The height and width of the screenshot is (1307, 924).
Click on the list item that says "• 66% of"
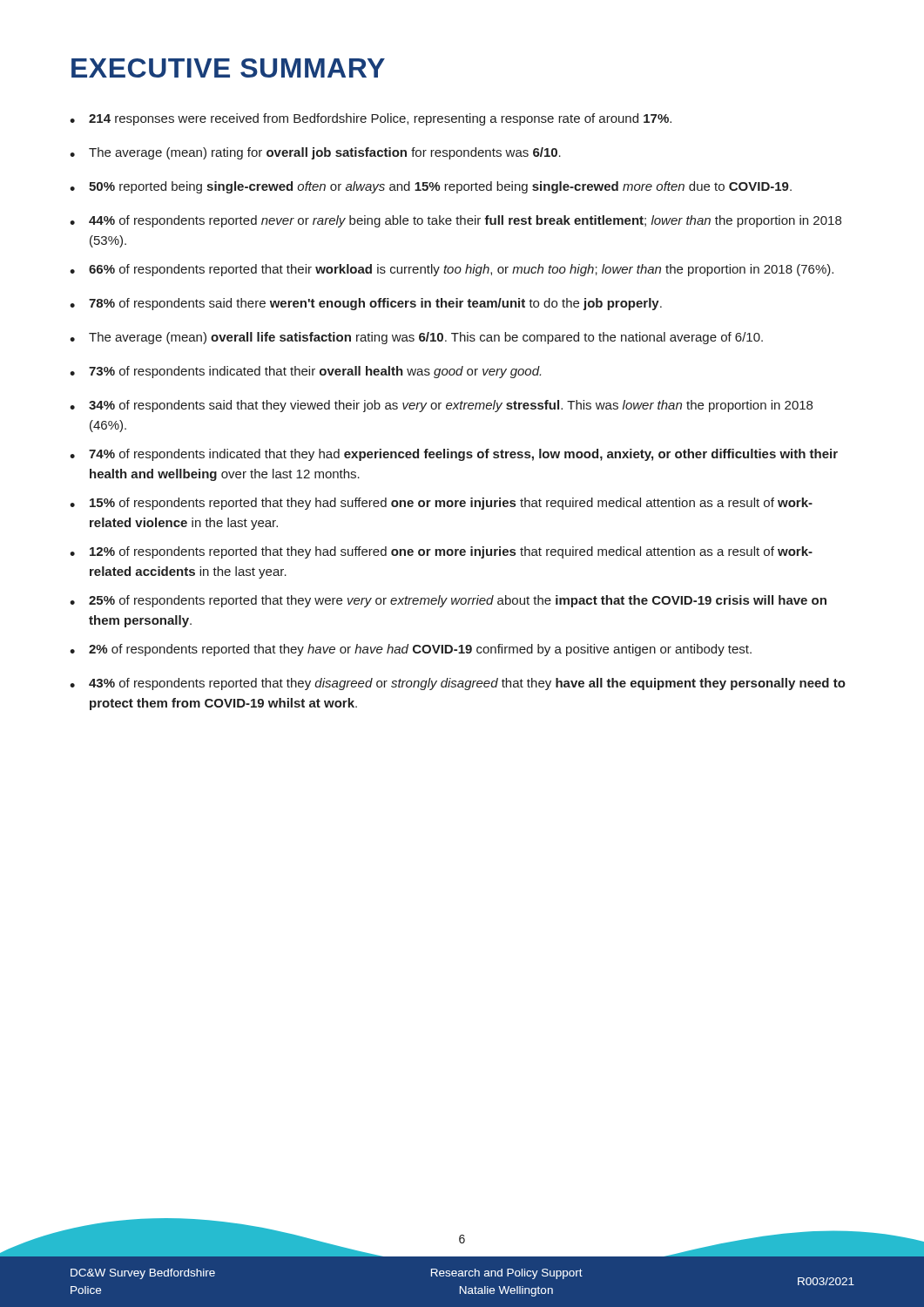[462, 272]
